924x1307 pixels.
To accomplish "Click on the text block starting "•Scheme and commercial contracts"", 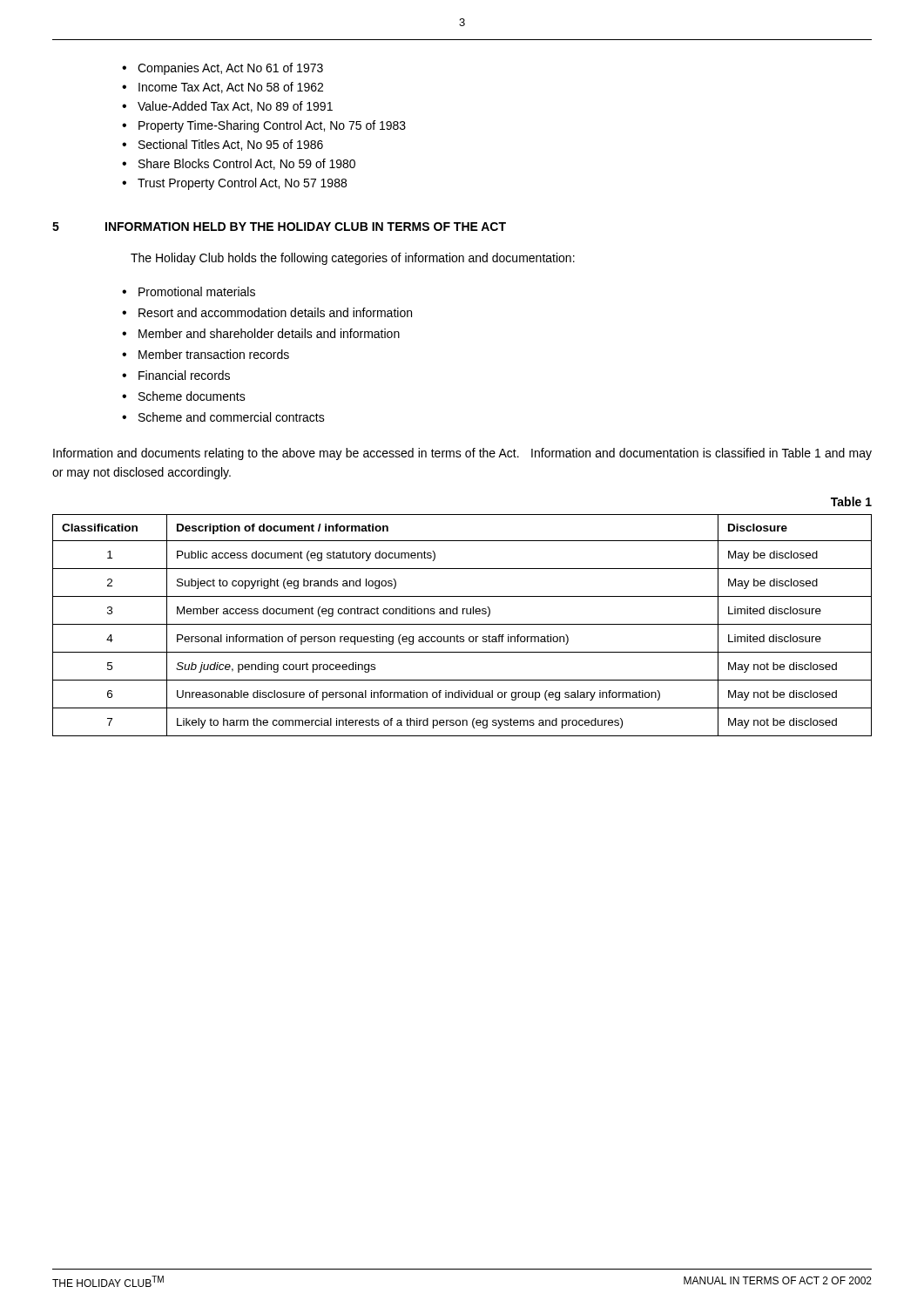I will (223, 417).
